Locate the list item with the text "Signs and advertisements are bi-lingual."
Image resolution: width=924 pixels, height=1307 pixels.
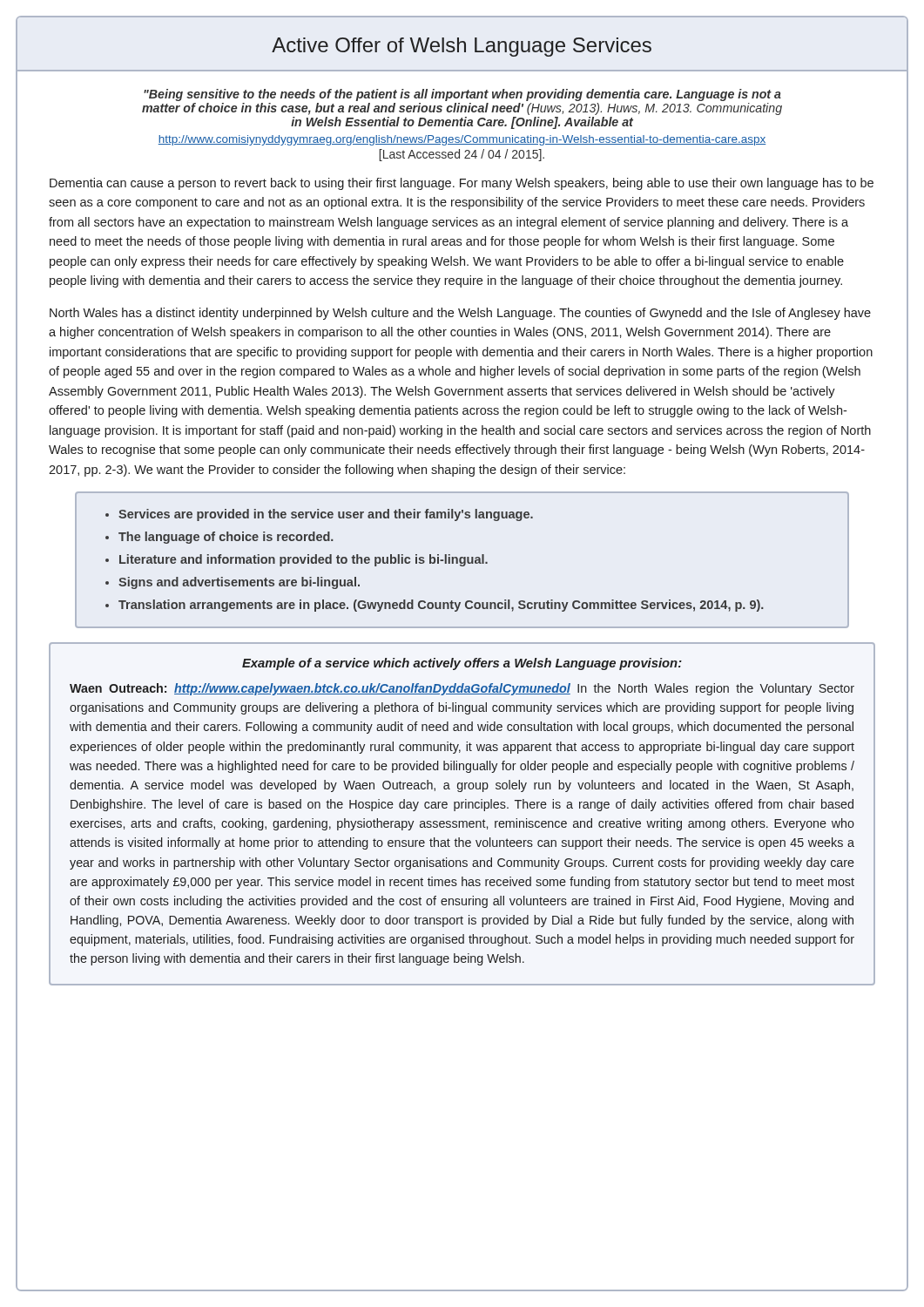click(240, 582)
